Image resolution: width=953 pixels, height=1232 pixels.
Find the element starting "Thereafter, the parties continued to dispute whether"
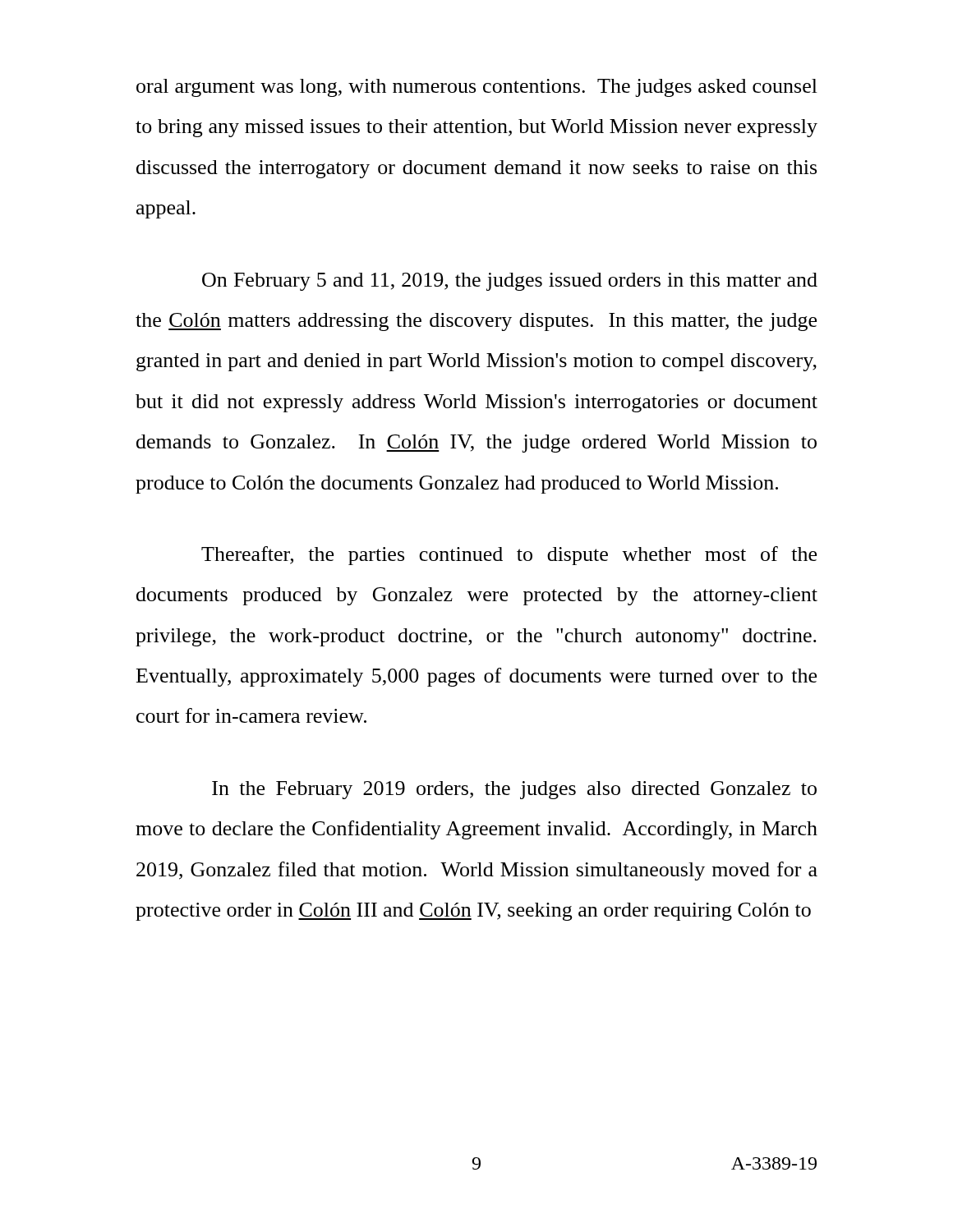476,635
